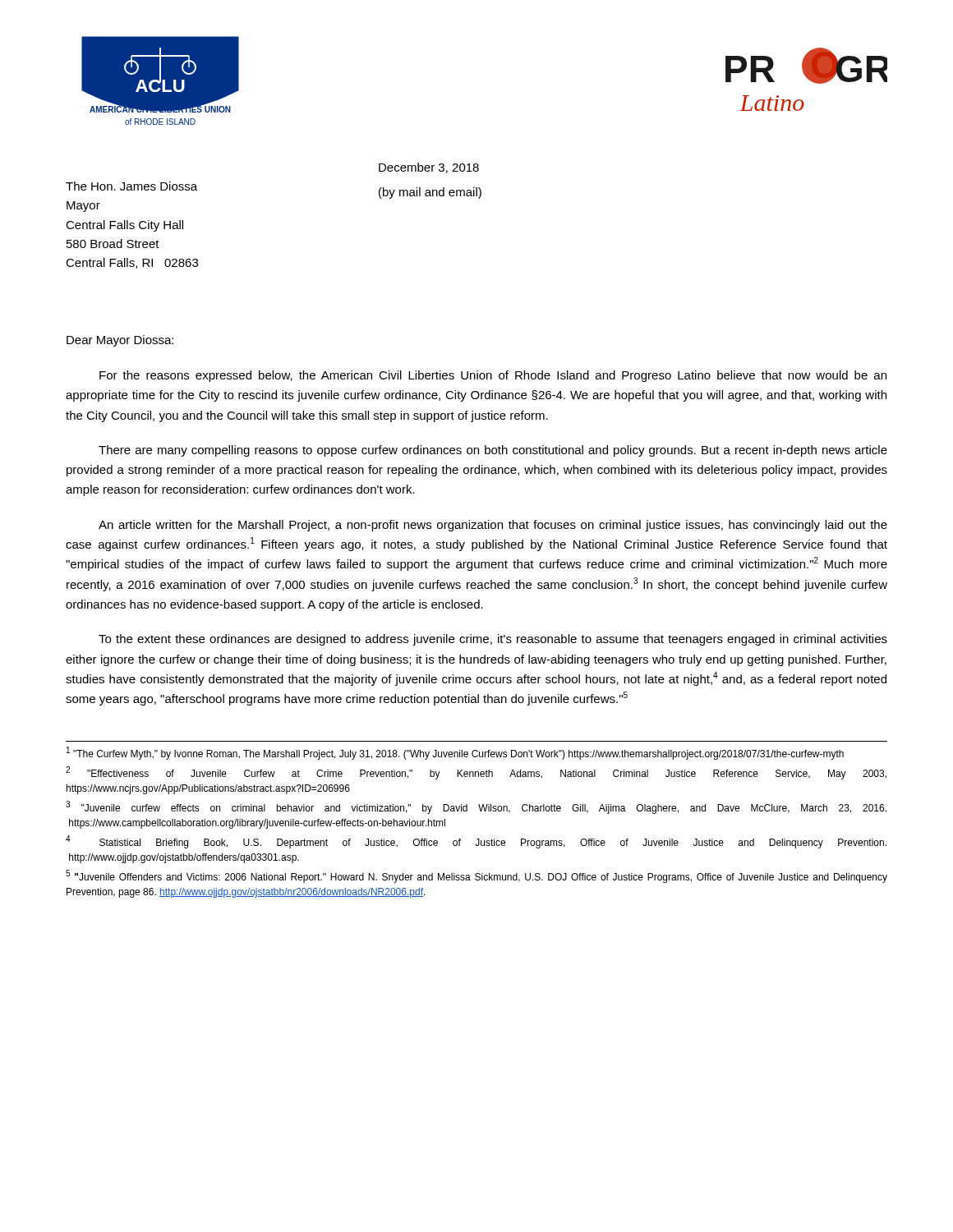
Task: Click on the text starting "Dear Mayor Diossa:"
Action: [120, 340]
